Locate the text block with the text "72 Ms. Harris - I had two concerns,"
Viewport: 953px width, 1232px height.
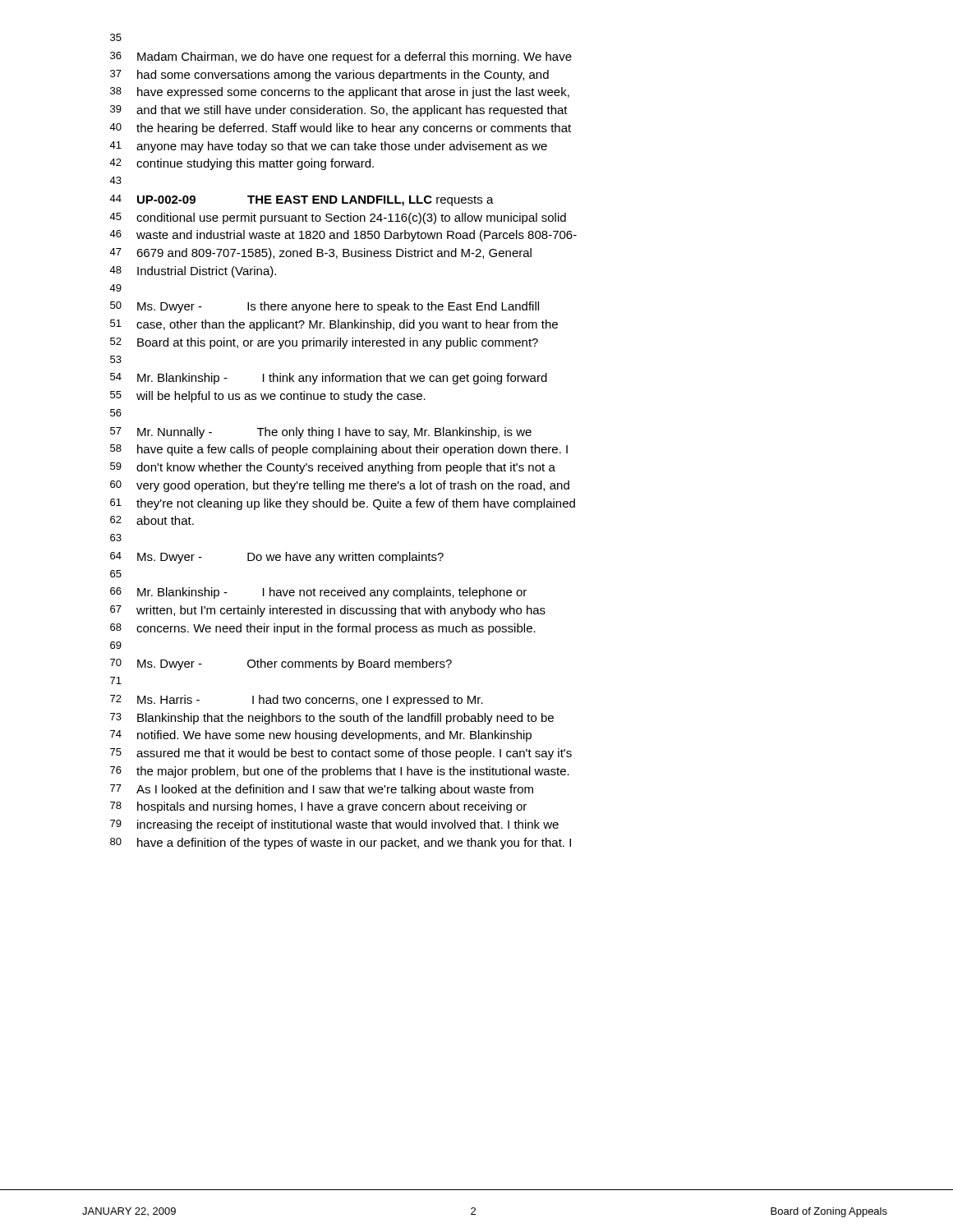pos(485,771)
